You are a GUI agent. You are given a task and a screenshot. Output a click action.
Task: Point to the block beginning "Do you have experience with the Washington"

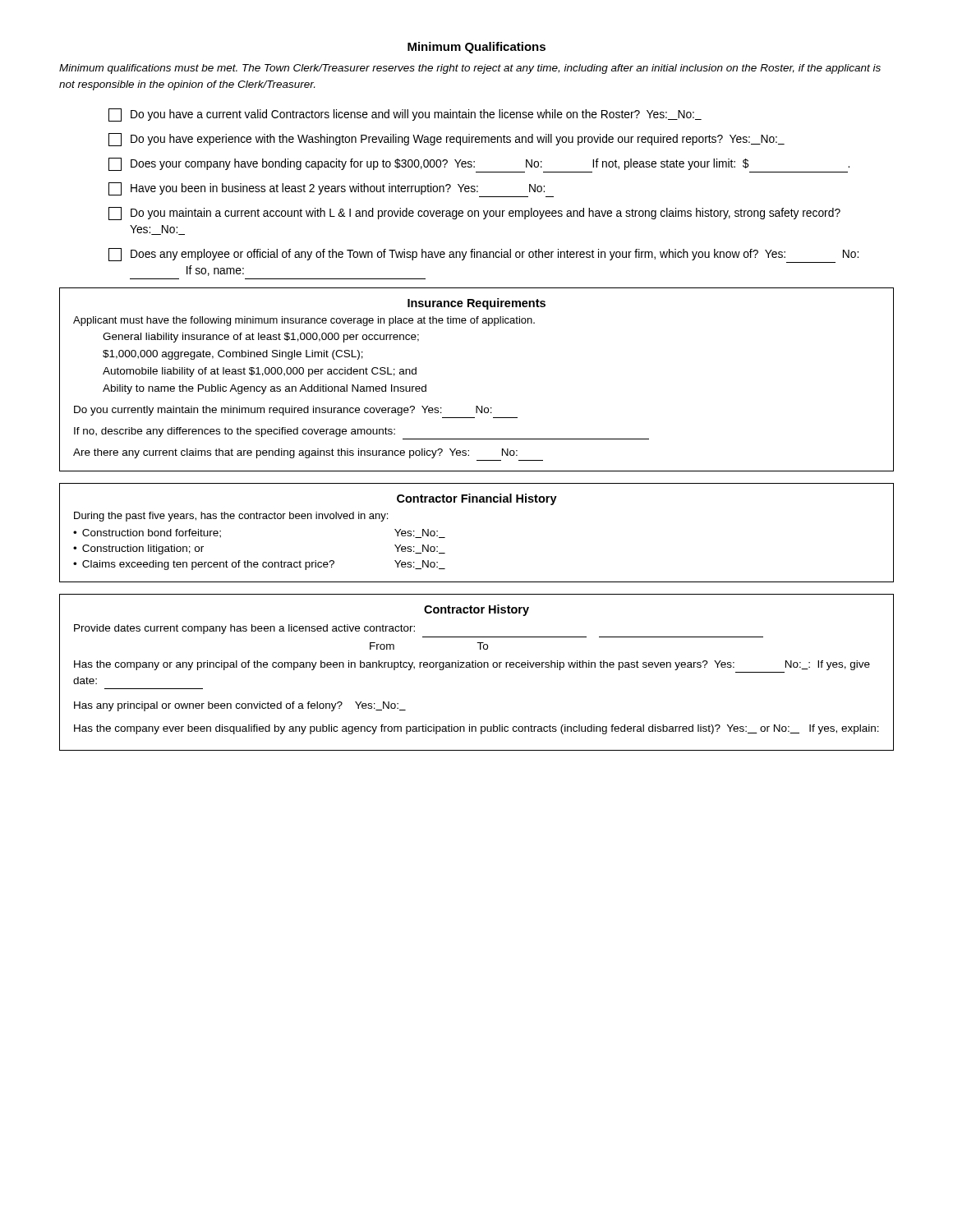pyautogui.click(x=501, y=140)
